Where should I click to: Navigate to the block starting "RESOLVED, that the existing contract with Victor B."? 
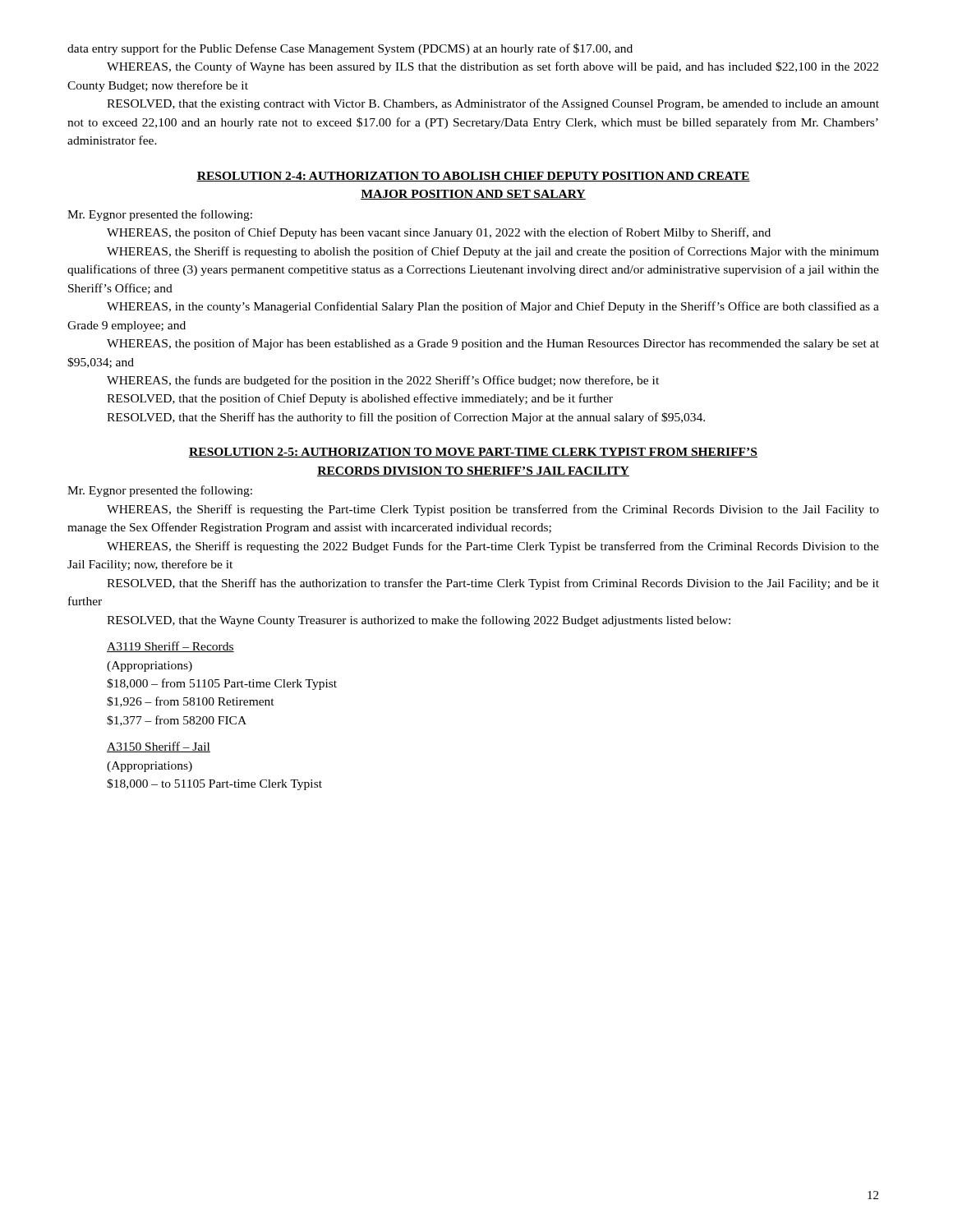[x=473, y=122]
